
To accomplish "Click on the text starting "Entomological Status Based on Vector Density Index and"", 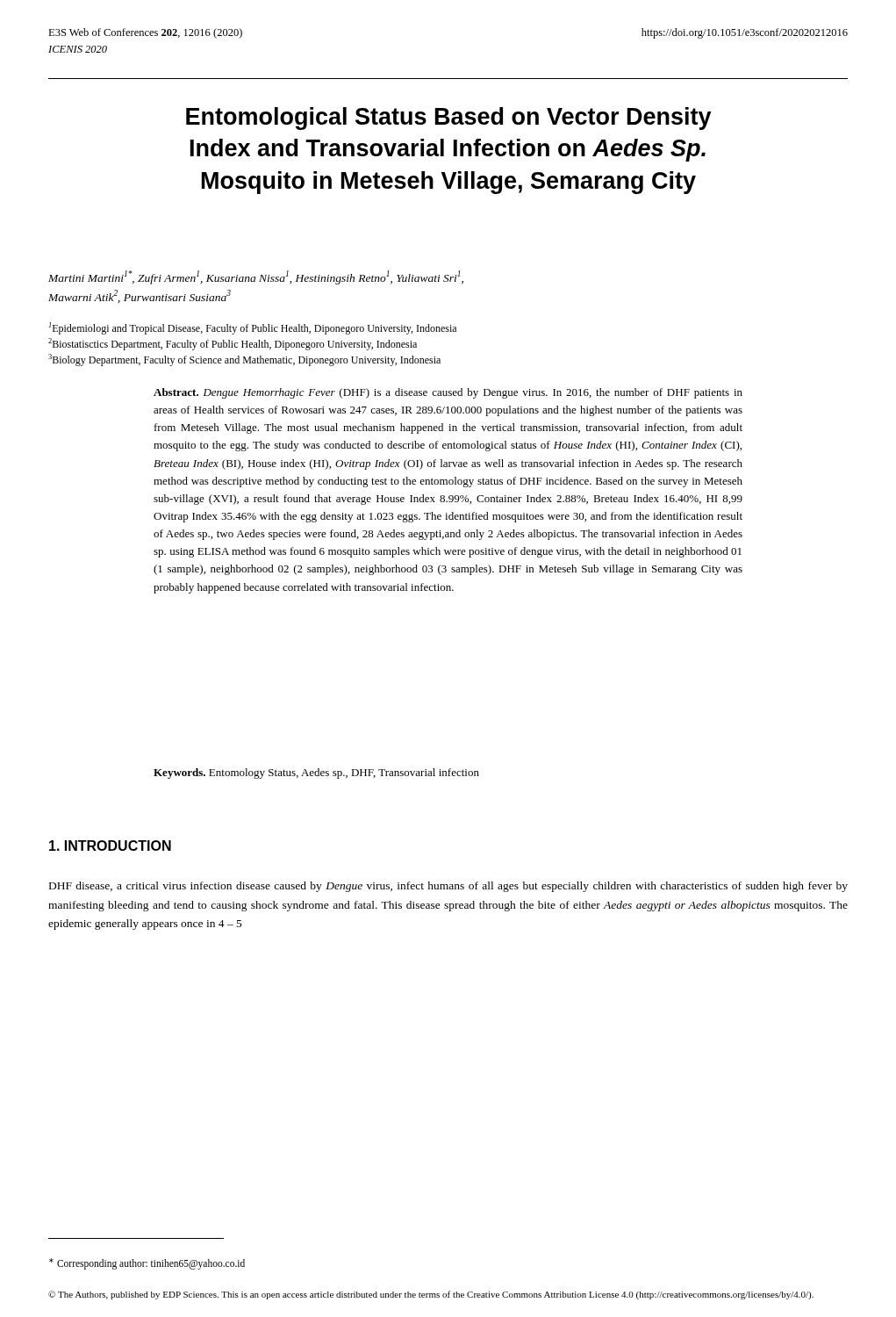I will 448,149.
